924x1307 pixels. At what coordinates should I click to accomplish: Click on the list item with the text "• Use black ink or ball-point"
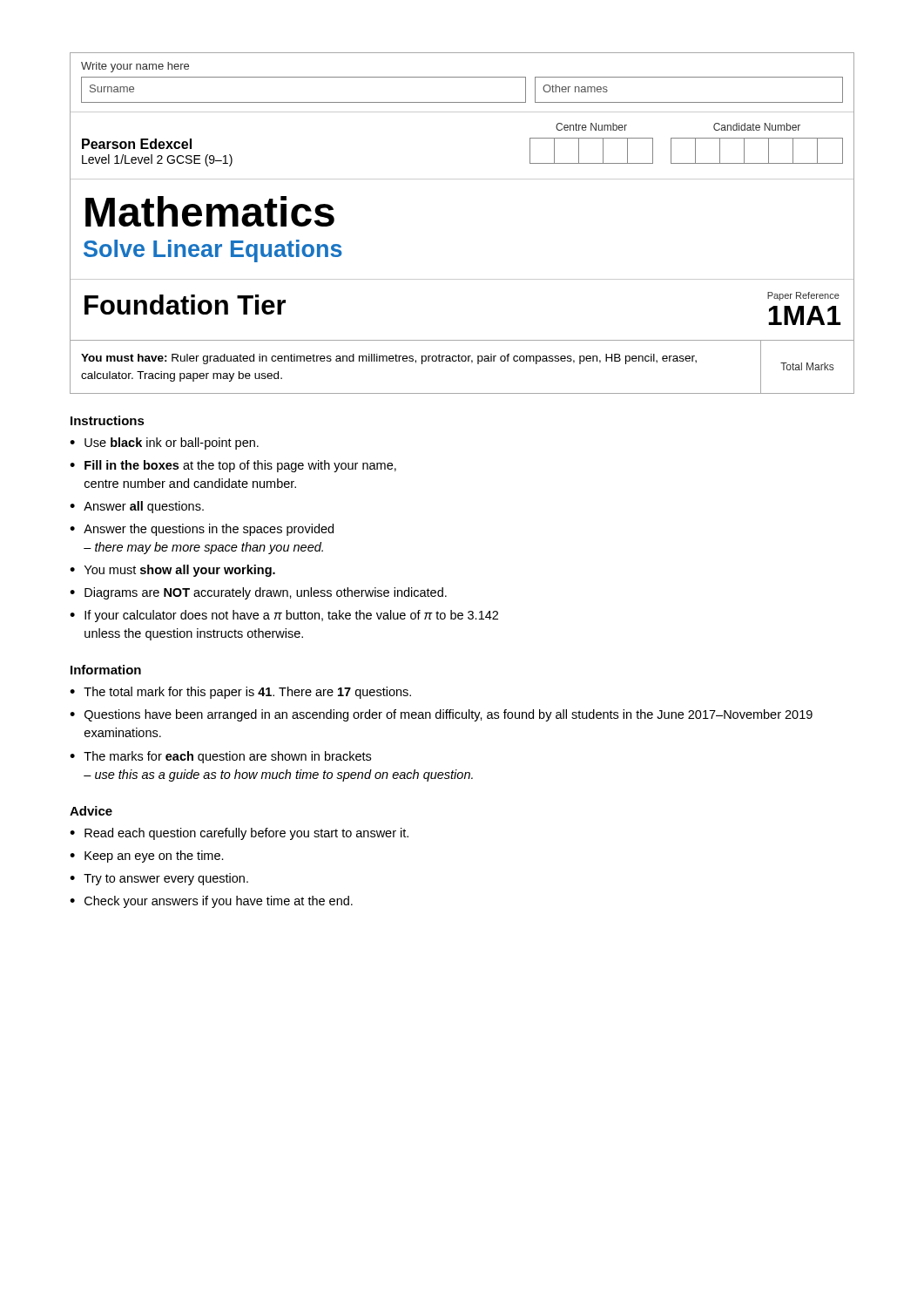point(164,444)
